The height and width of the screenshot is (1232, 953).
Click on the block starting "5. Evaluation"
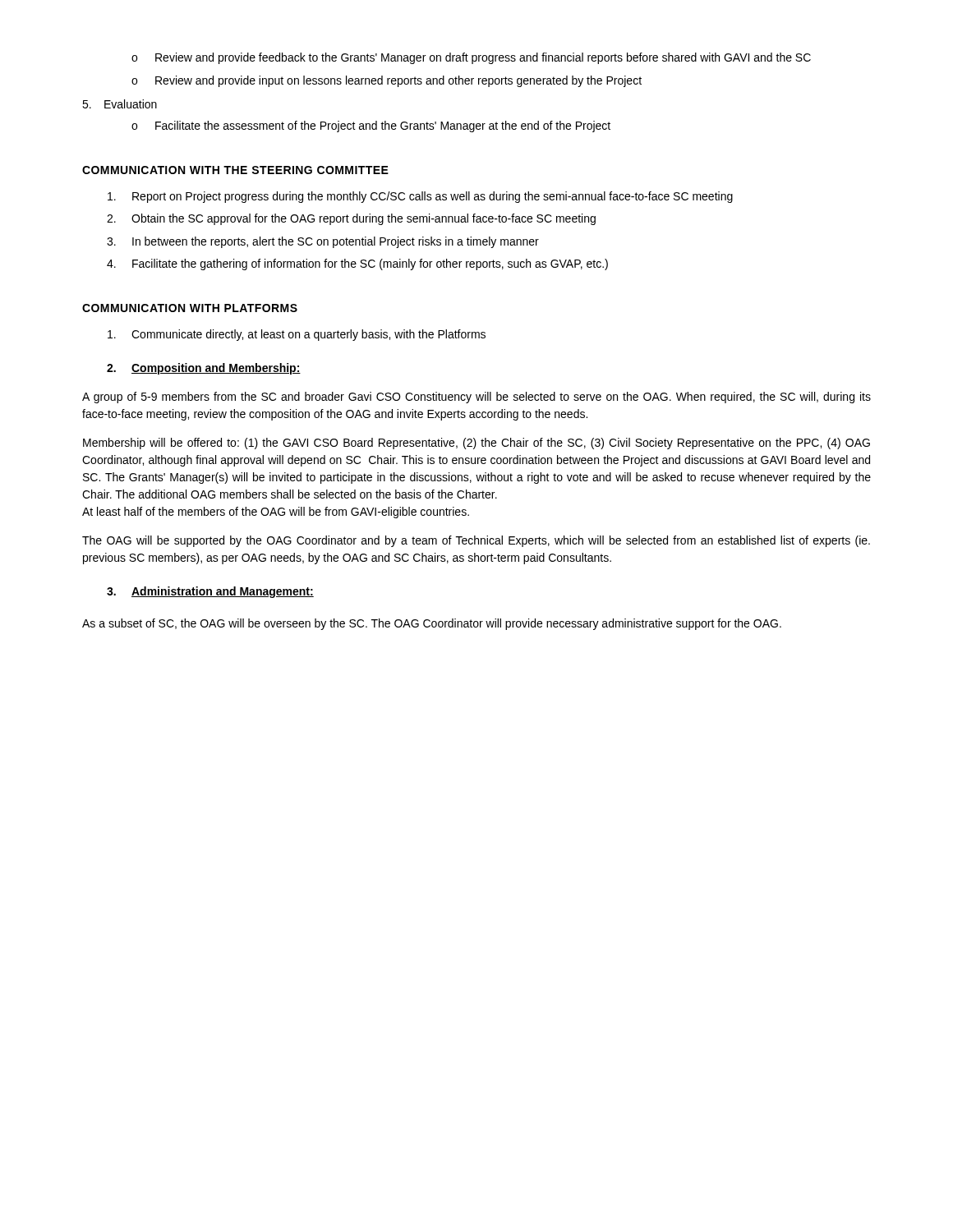[x=120, y=104]
